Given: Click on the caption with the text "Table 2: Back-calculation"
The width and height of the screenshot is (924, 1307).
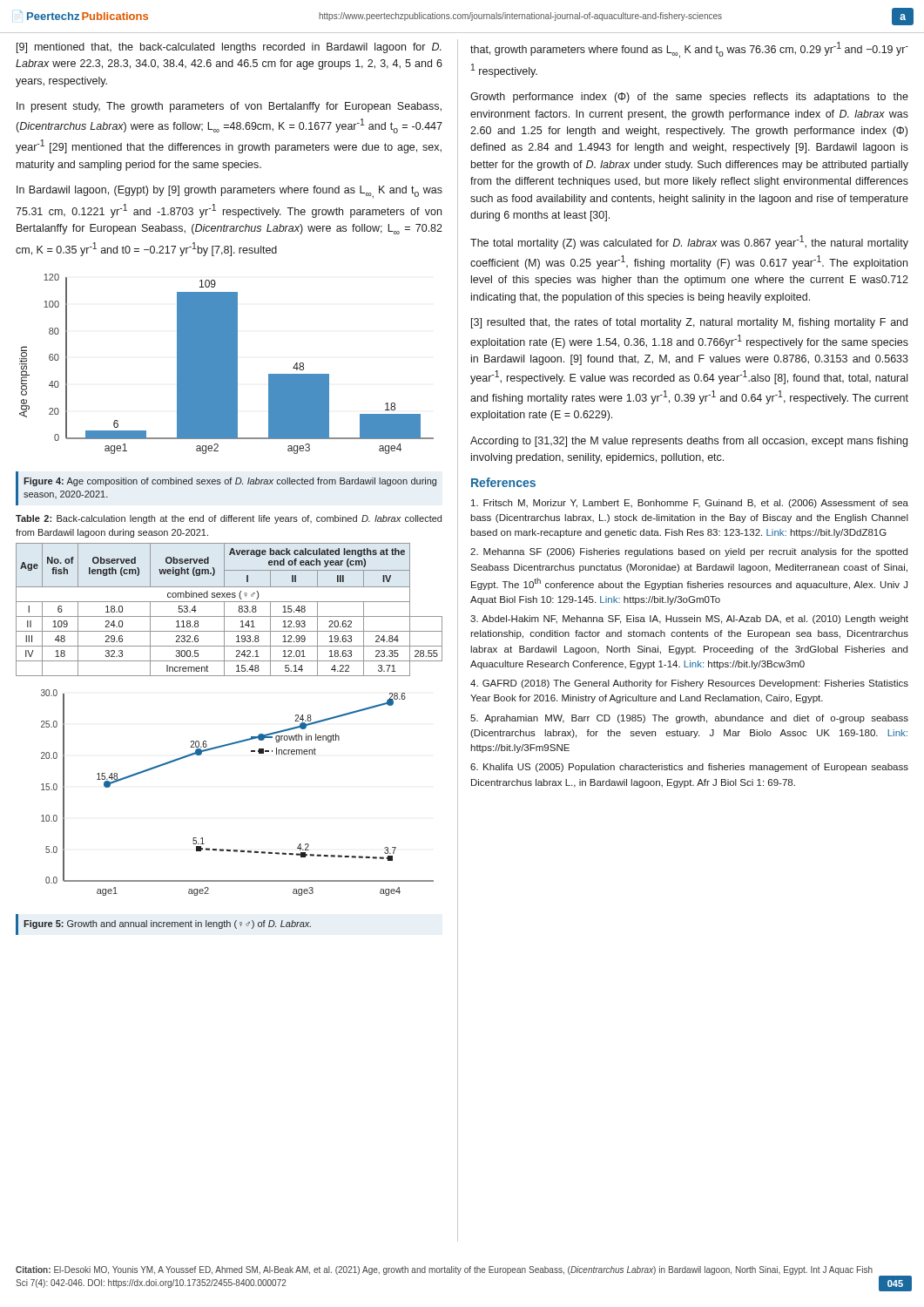Looking at the screenshot, I should [229, 526].
